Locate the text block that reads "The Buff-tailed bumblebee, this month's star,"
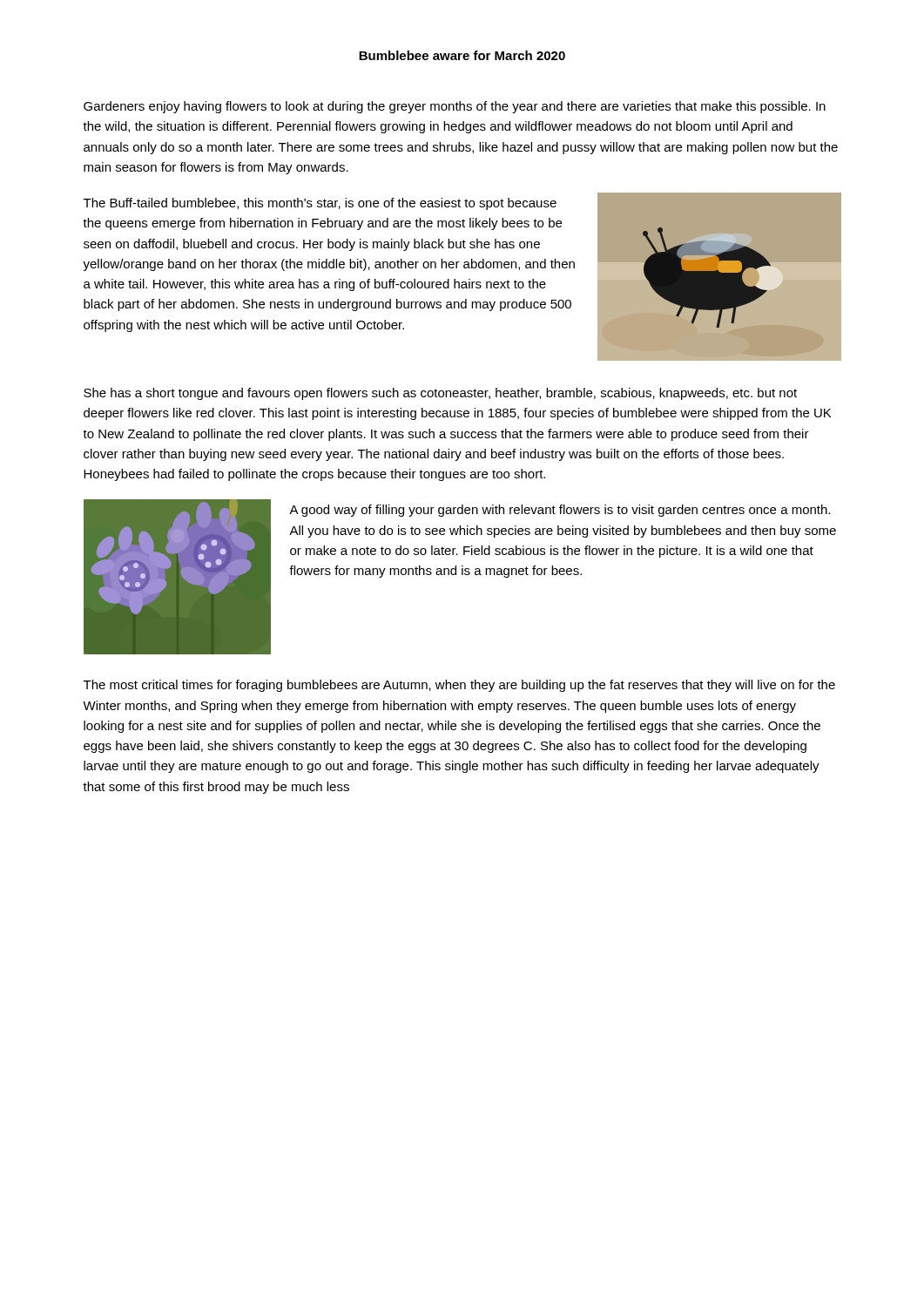The height and width of the screenshot is (1307, 924). coord(329,263)
